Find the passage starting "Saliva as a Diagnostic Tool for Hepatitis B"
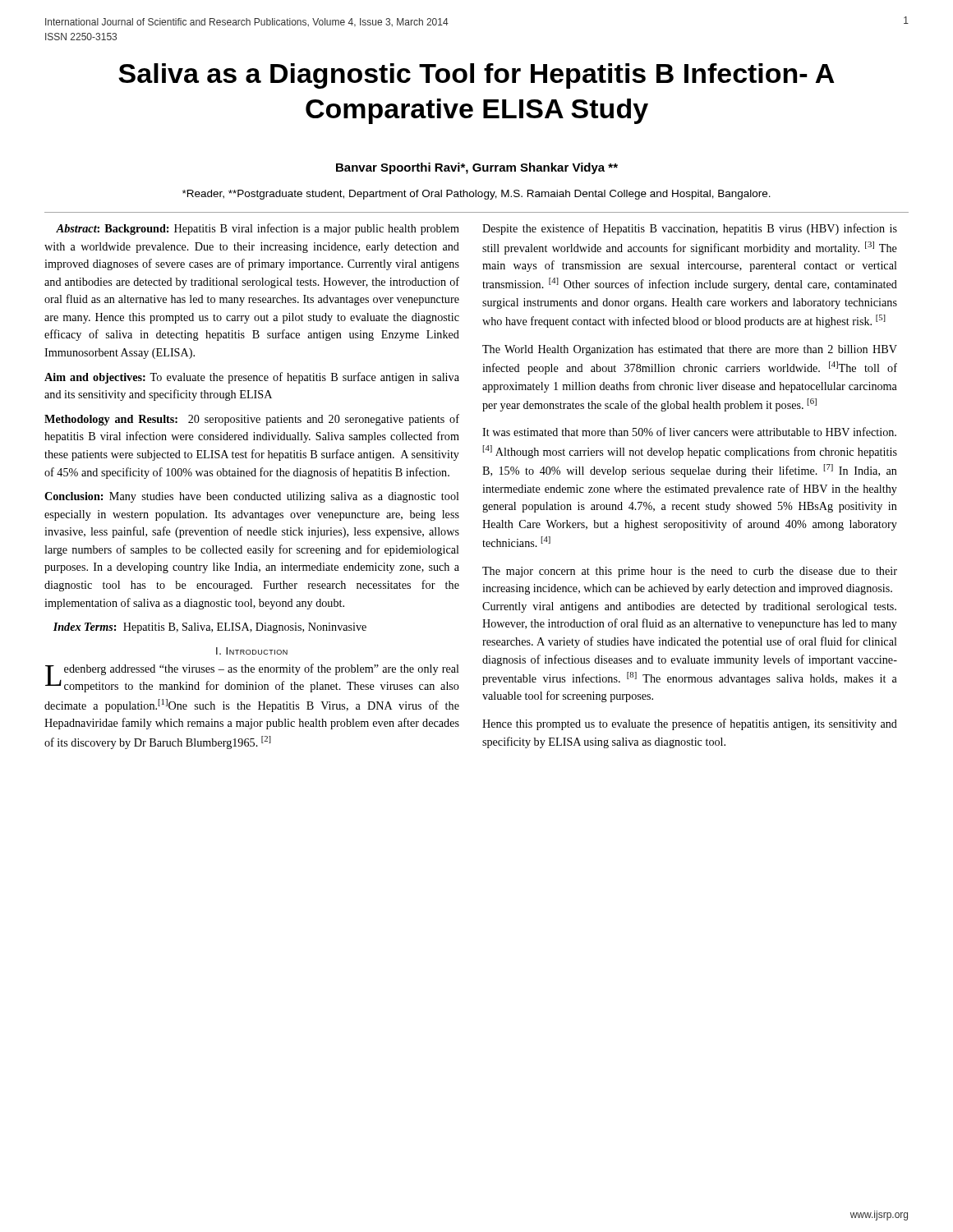 coord(476,91)
